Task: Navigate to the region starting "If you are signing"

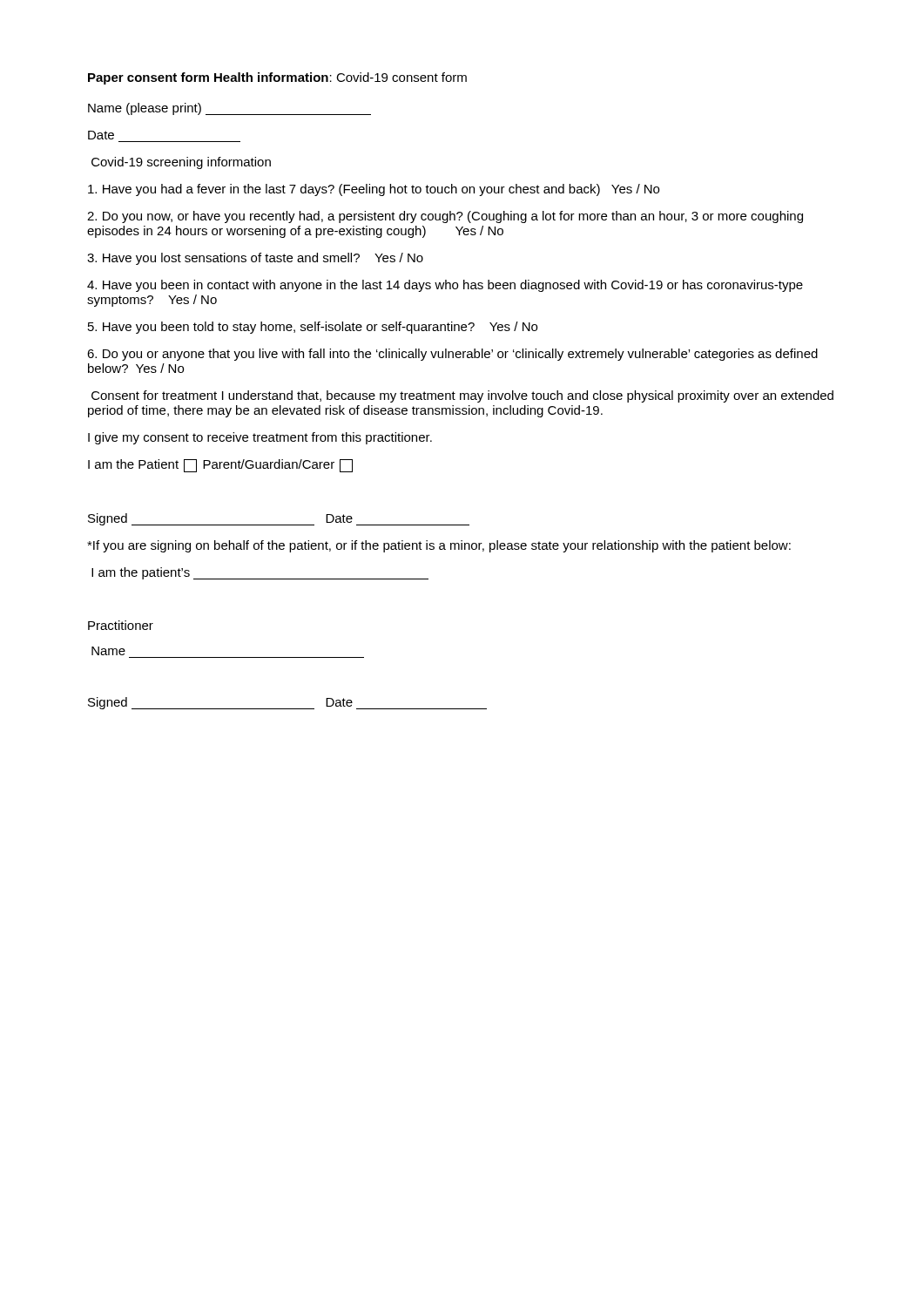Action: [439, 545]
